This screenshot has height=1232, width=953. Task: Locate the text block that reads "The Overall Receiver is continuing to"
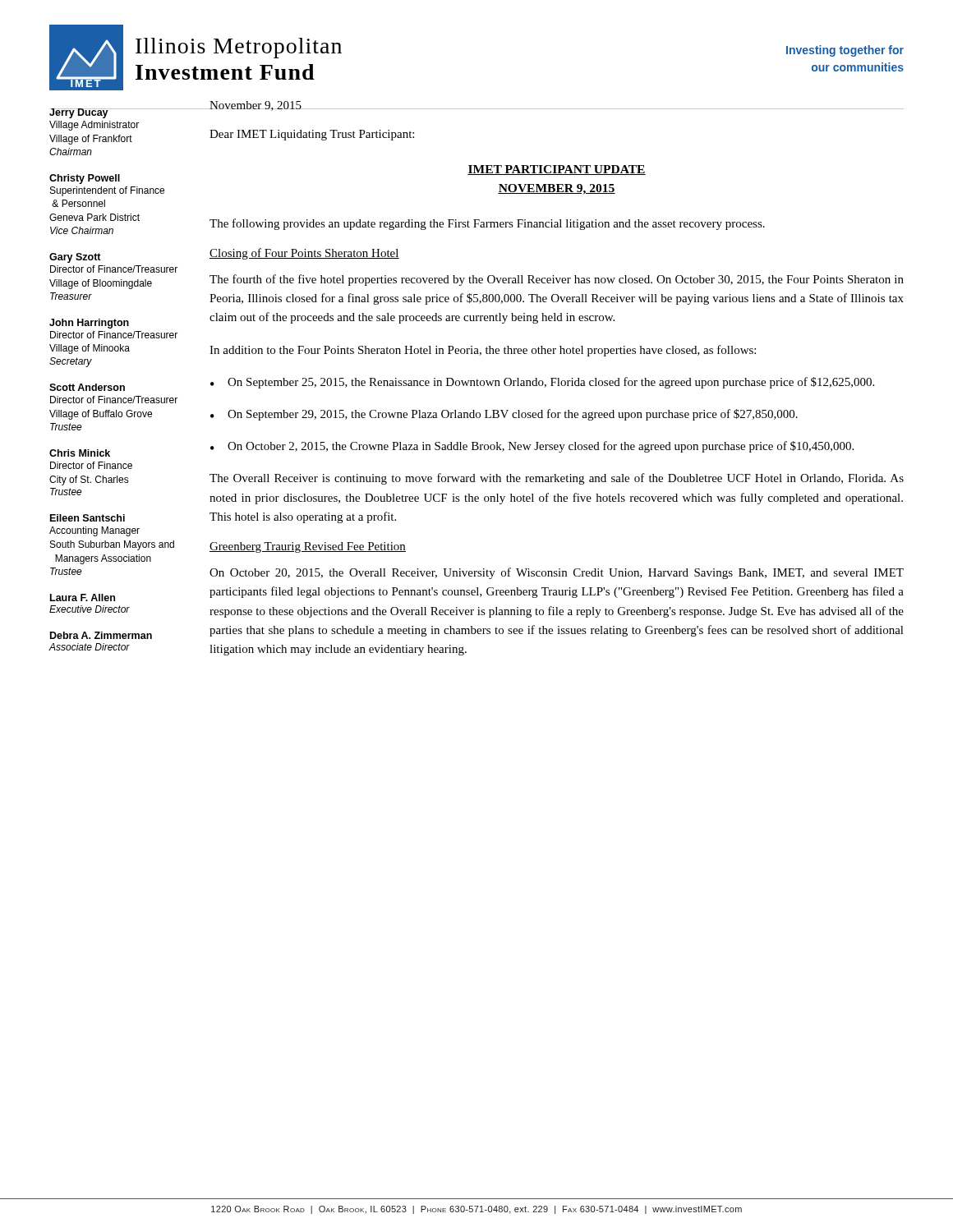pyautogui.click(x=557, y=497)
